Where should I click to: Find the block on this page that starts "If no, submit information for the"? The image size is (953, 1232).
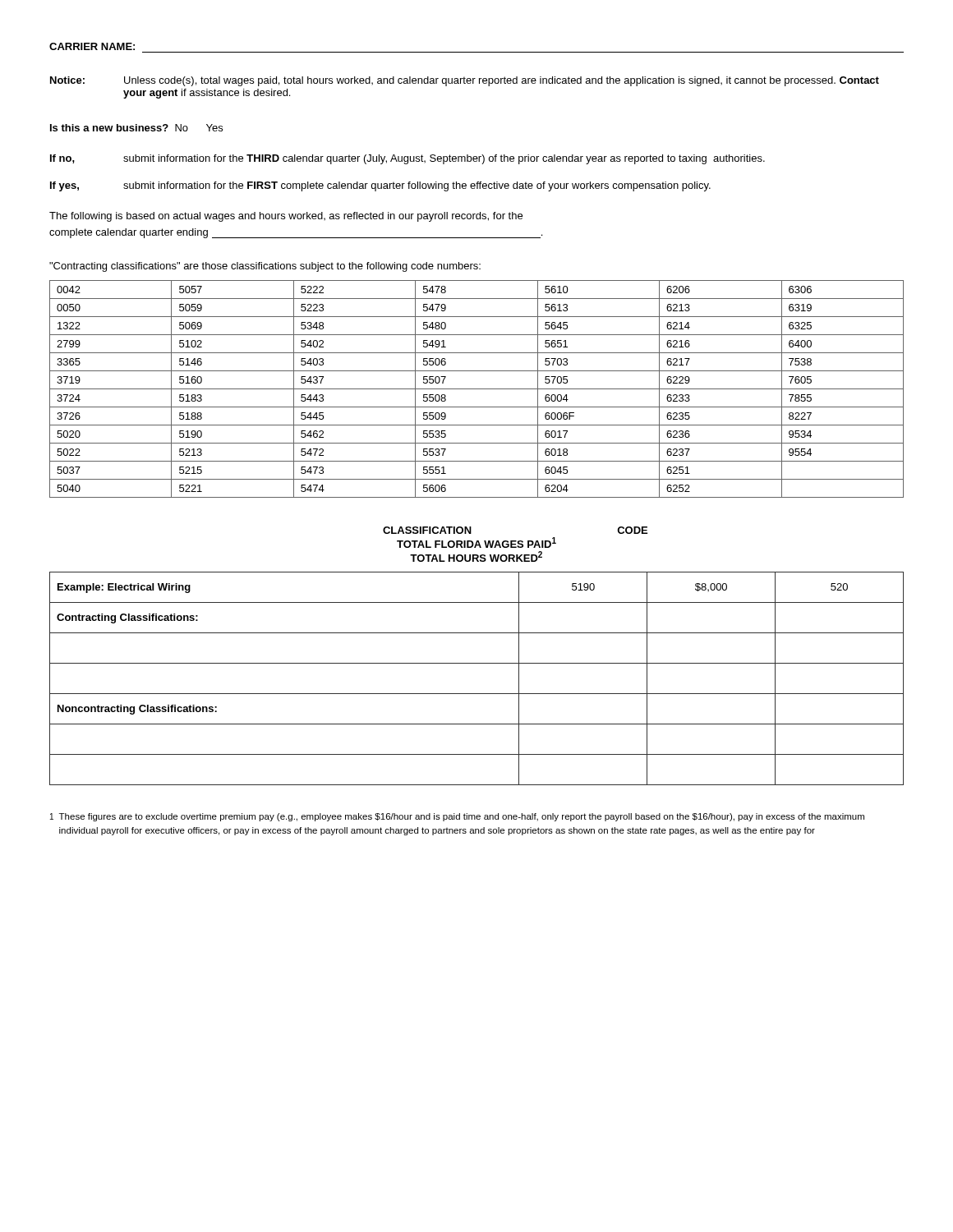click(x=476, y=158)
